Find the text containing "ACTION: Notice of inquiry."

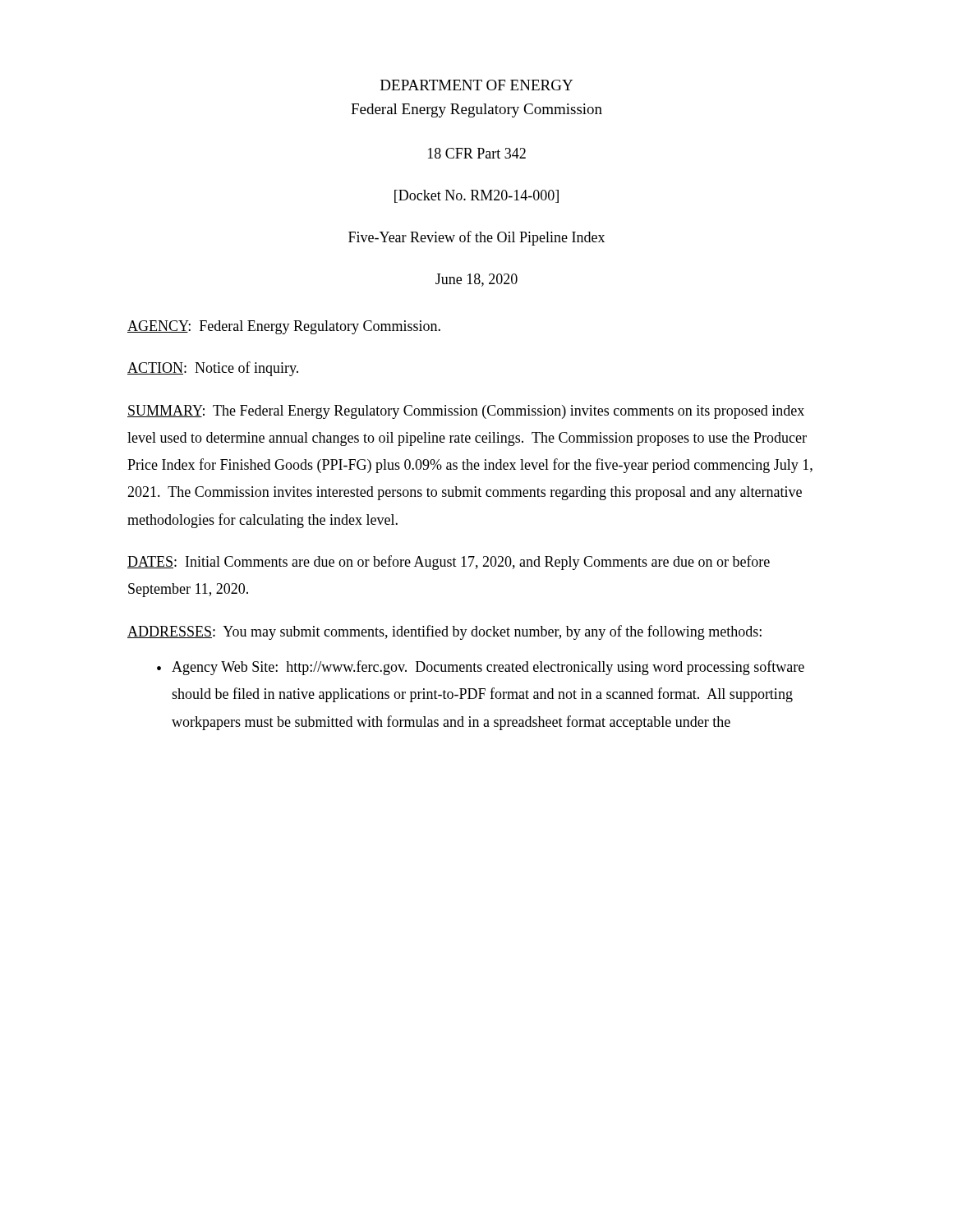click(213, 368)
